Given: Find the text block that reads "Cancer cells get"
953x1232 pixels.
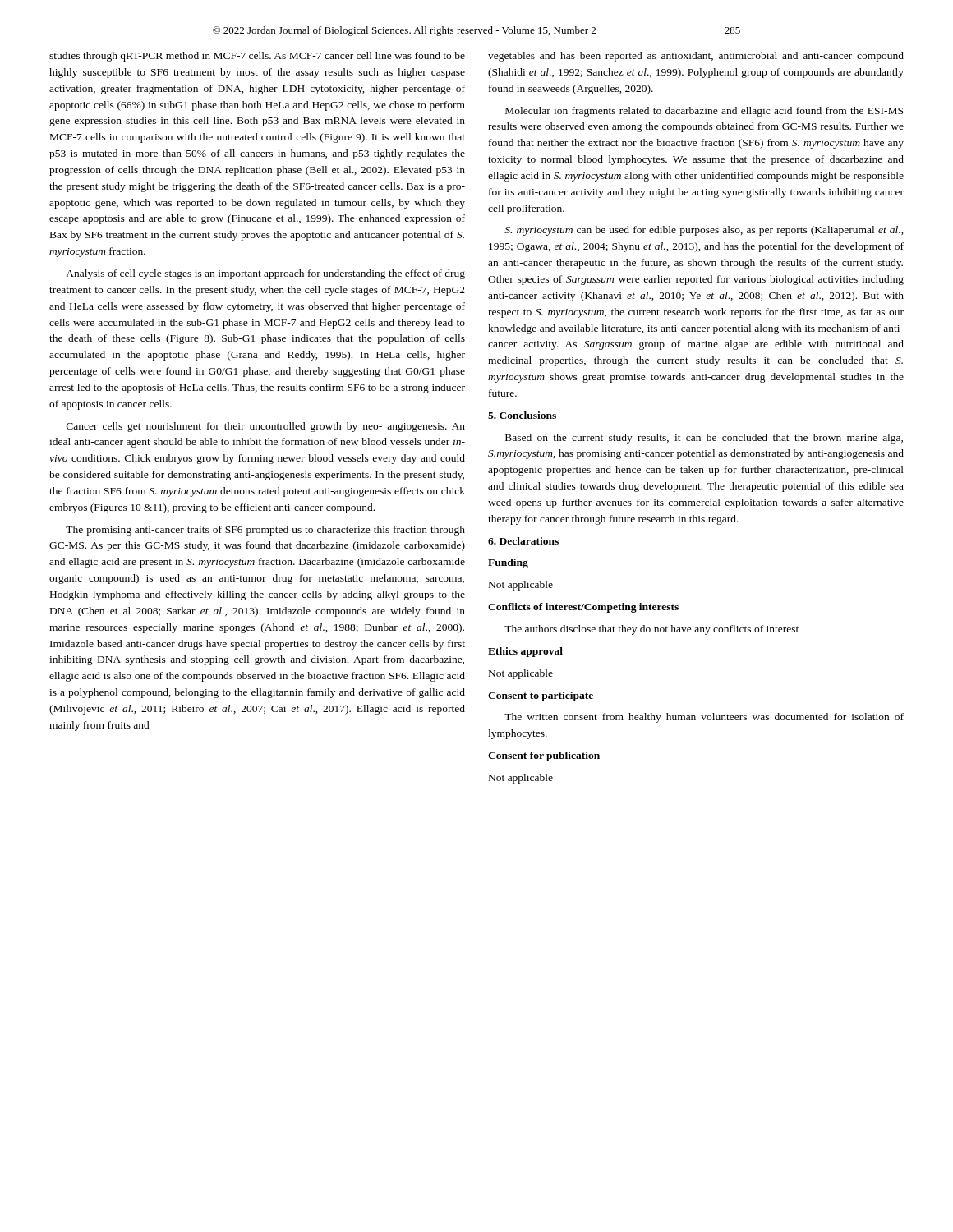Looking at the screenshot, I should (257, 467).
